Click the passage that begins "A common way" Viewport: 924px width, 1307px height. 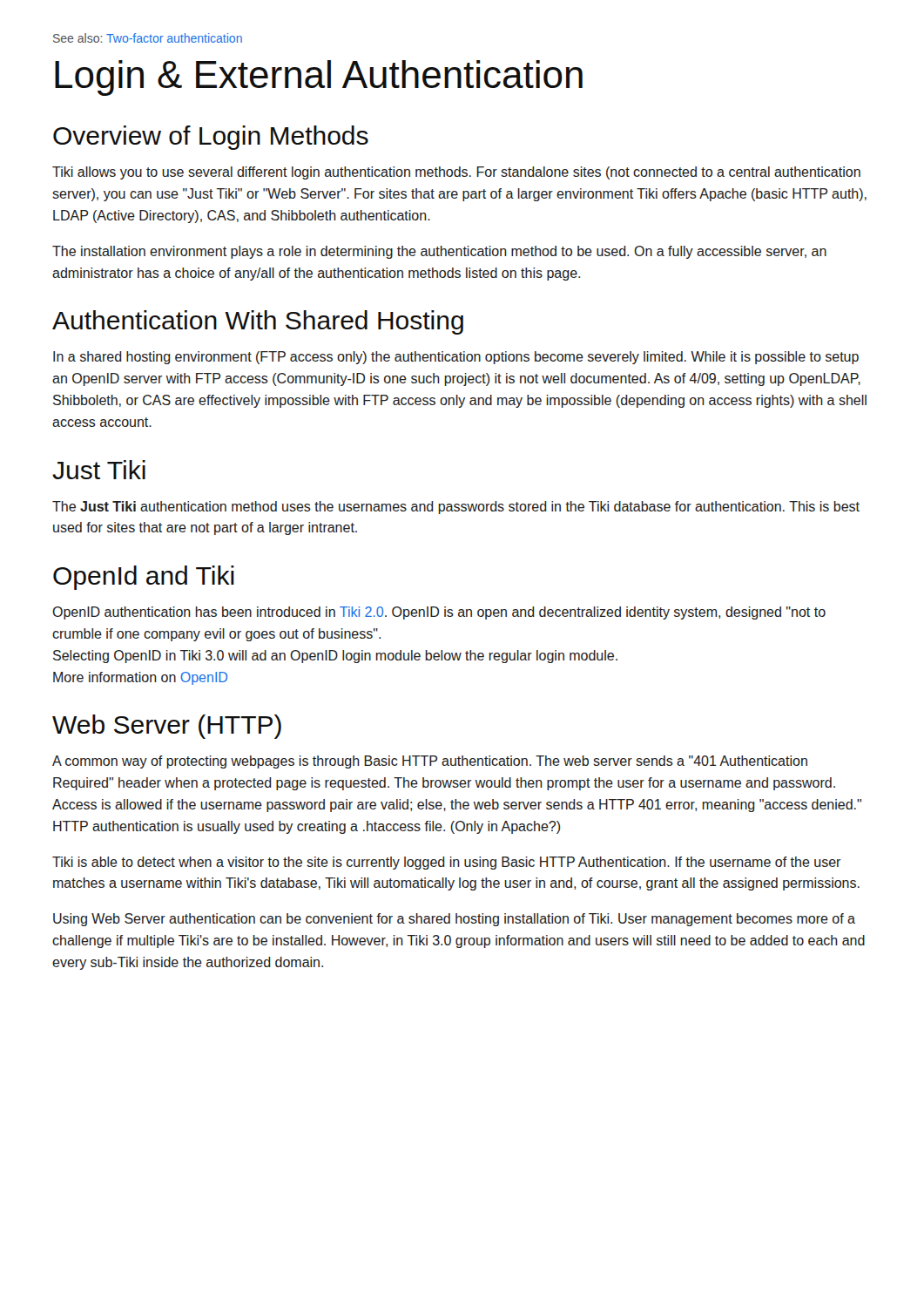[x=457, y=794]
